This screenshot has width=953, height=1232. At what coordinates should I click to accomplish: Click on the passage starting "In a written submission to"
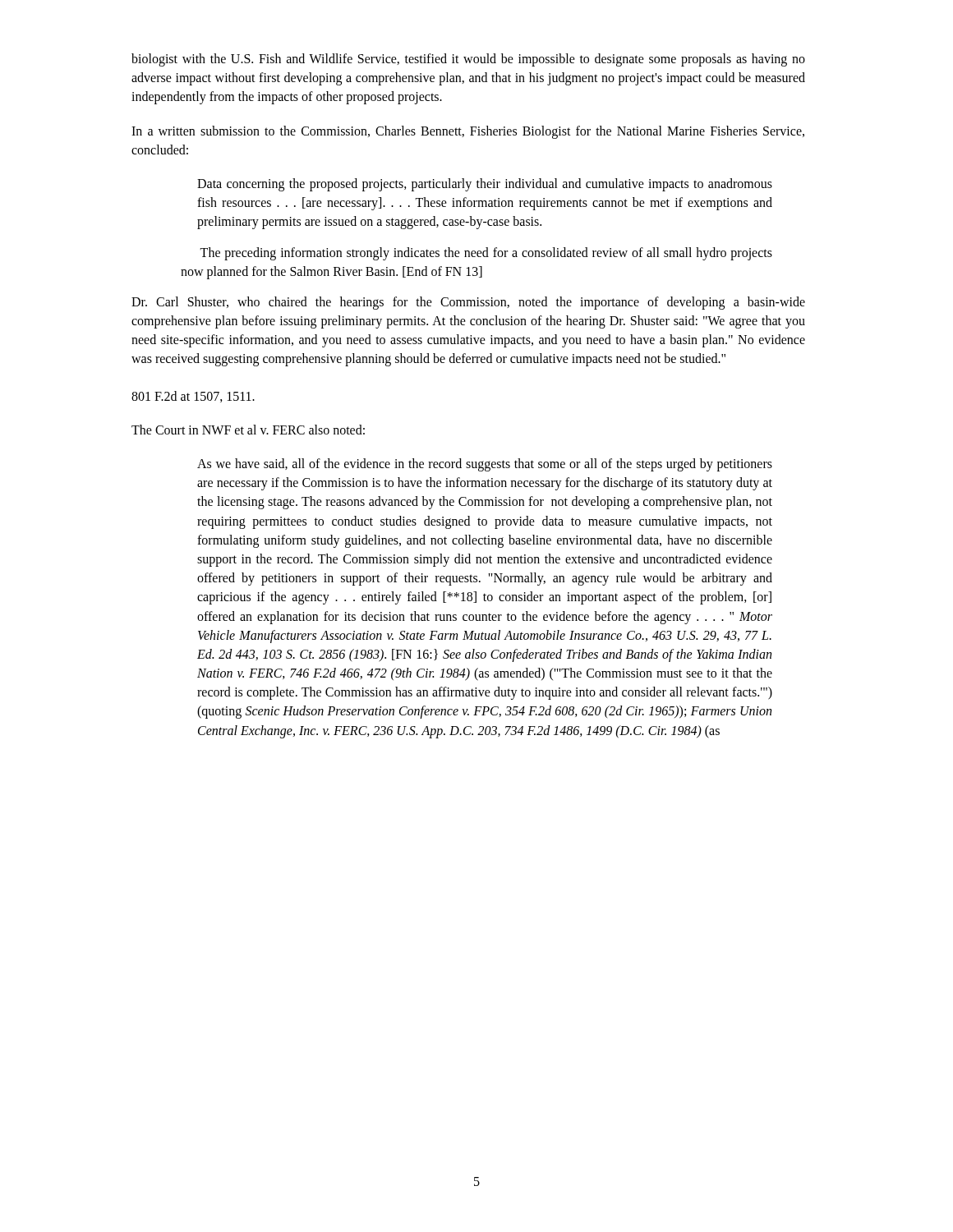pyautogui.click(x=468, y=140)
